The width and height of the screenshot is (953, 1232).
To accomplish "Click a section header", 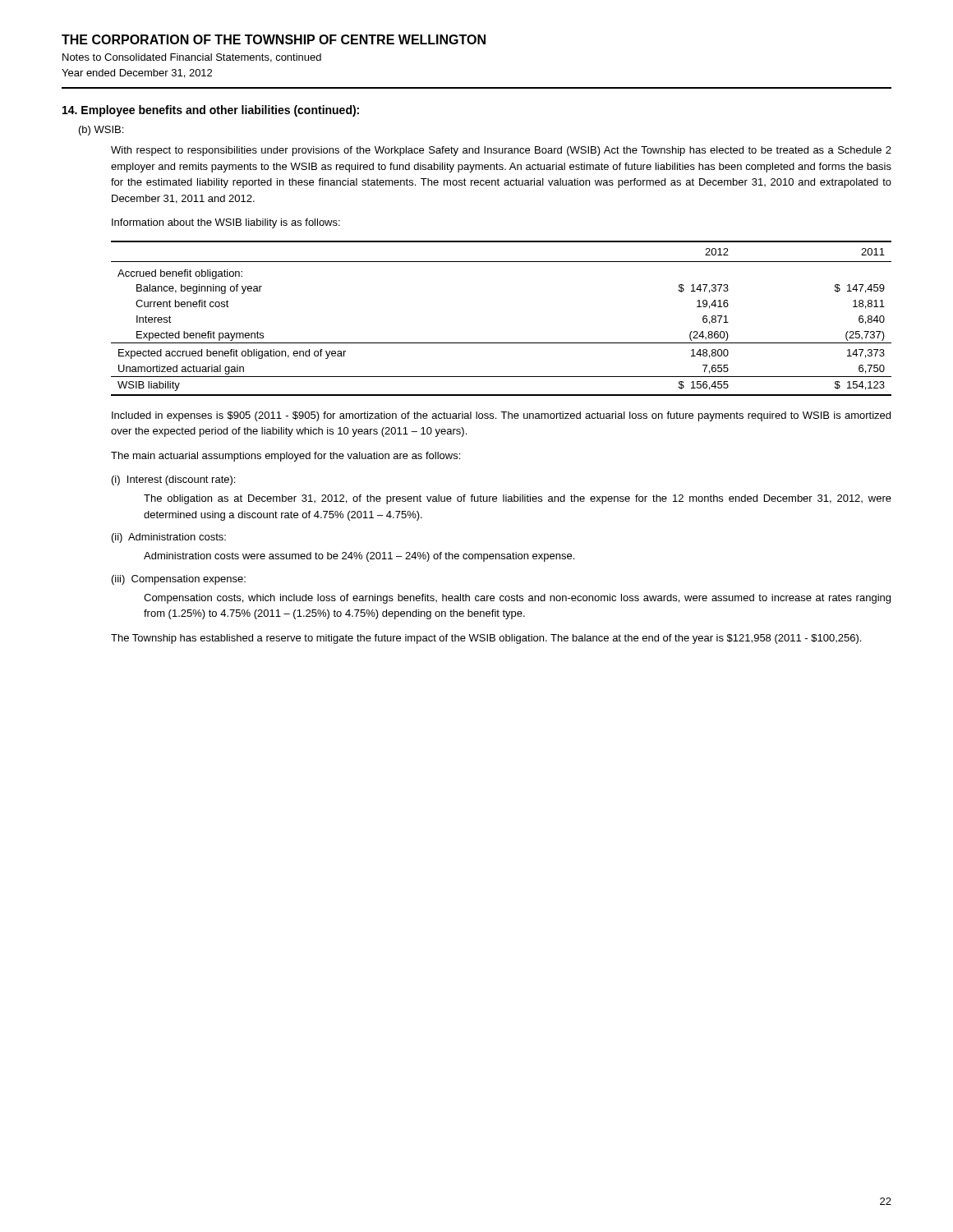I will click(211, 110).
